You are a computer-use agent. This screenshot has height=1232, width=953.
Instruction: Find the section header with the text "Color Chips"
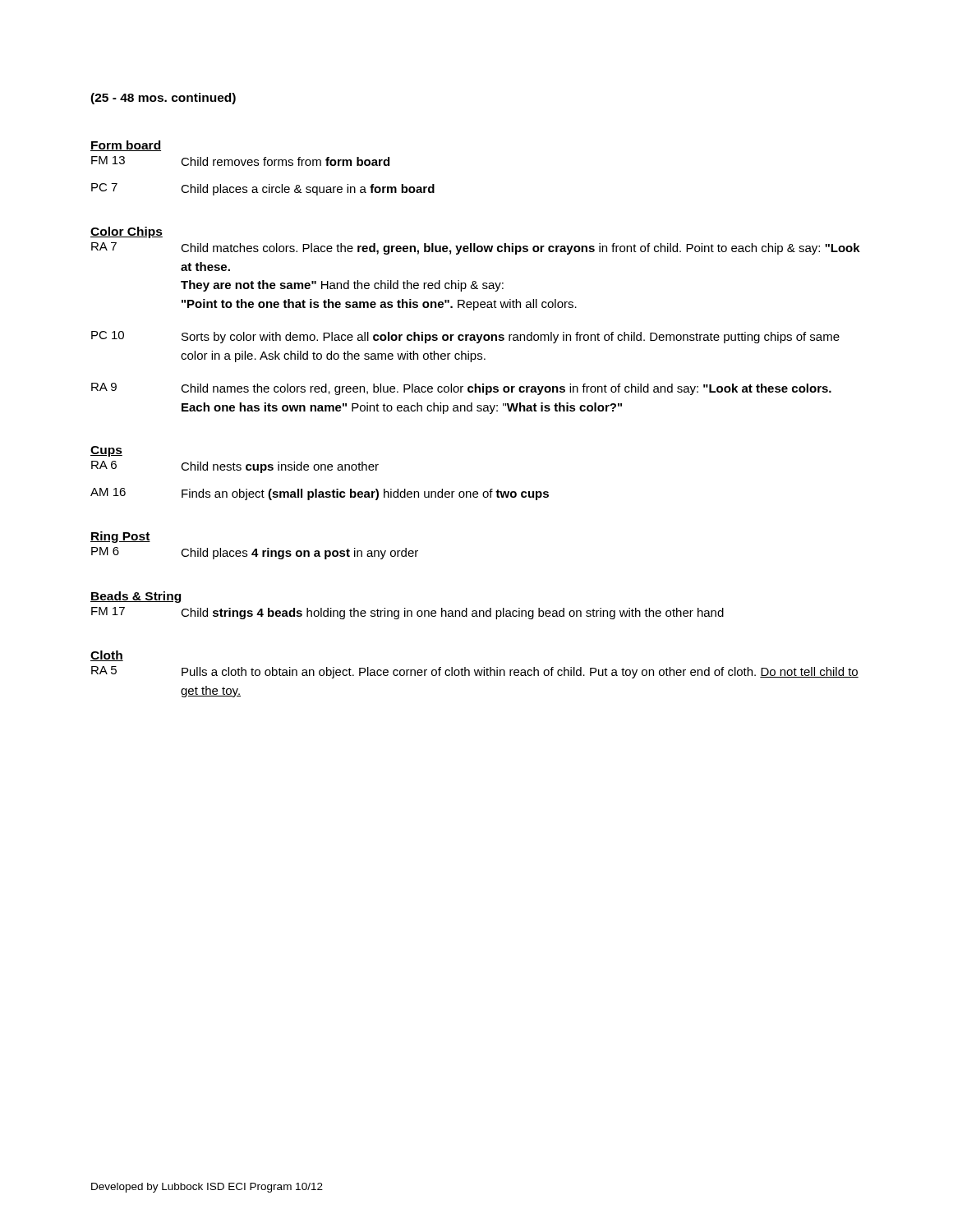click(126, 231)
